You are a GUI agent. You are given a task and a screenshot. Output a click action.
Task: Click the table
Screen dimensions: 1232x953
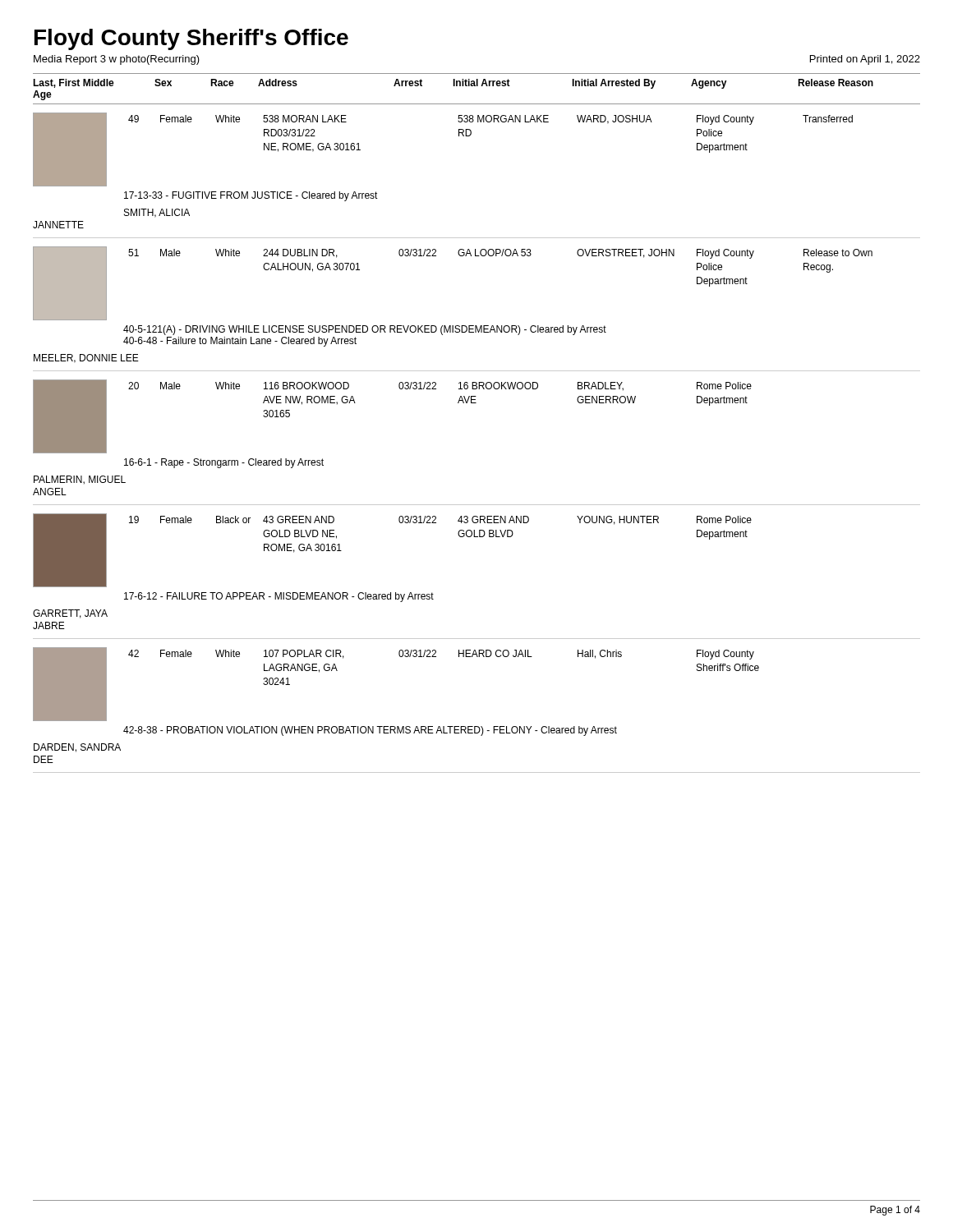point(476,423)
